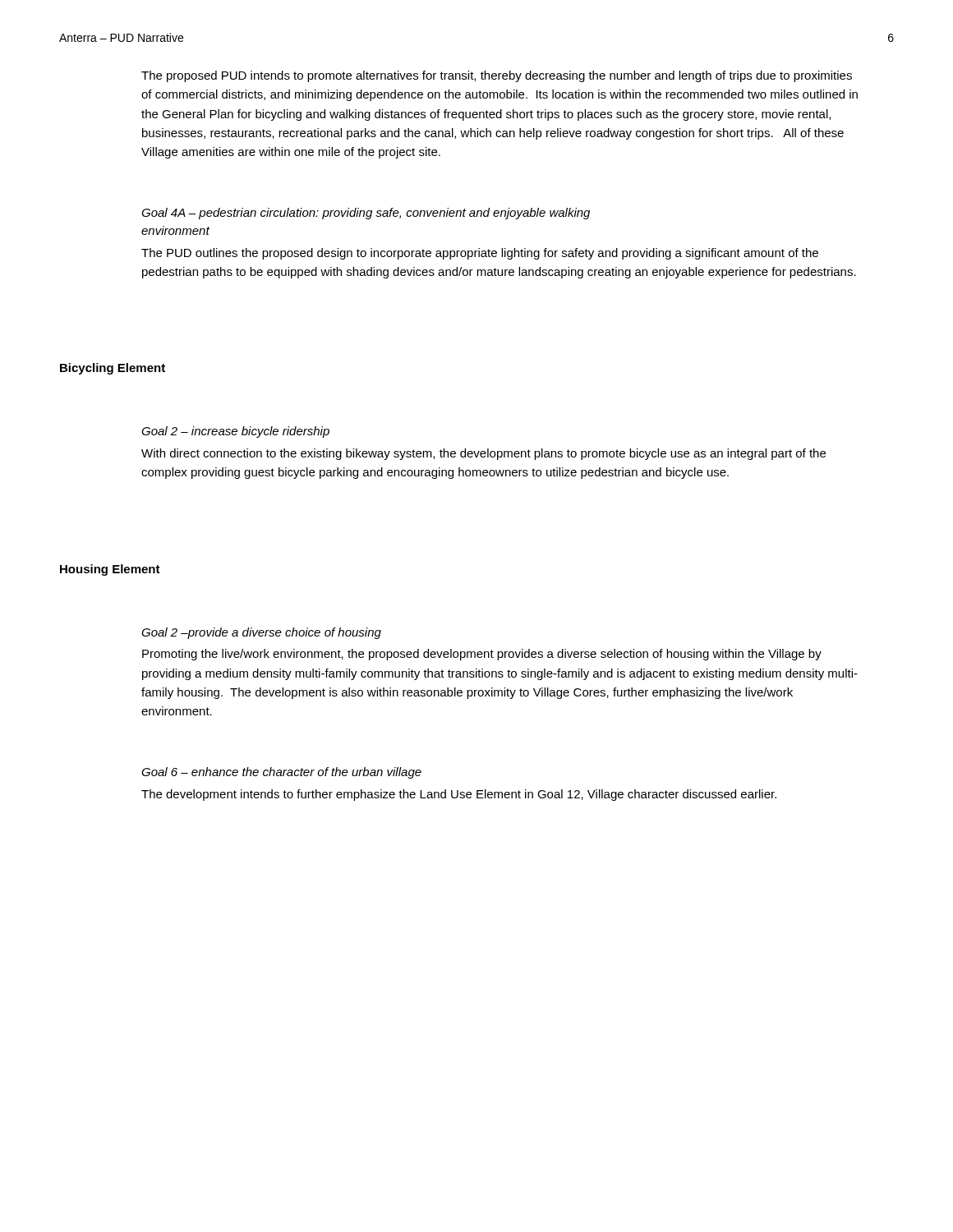Locate the section header that says "Goal 4A – pedestrian circulation: providing"

point(366,221)
